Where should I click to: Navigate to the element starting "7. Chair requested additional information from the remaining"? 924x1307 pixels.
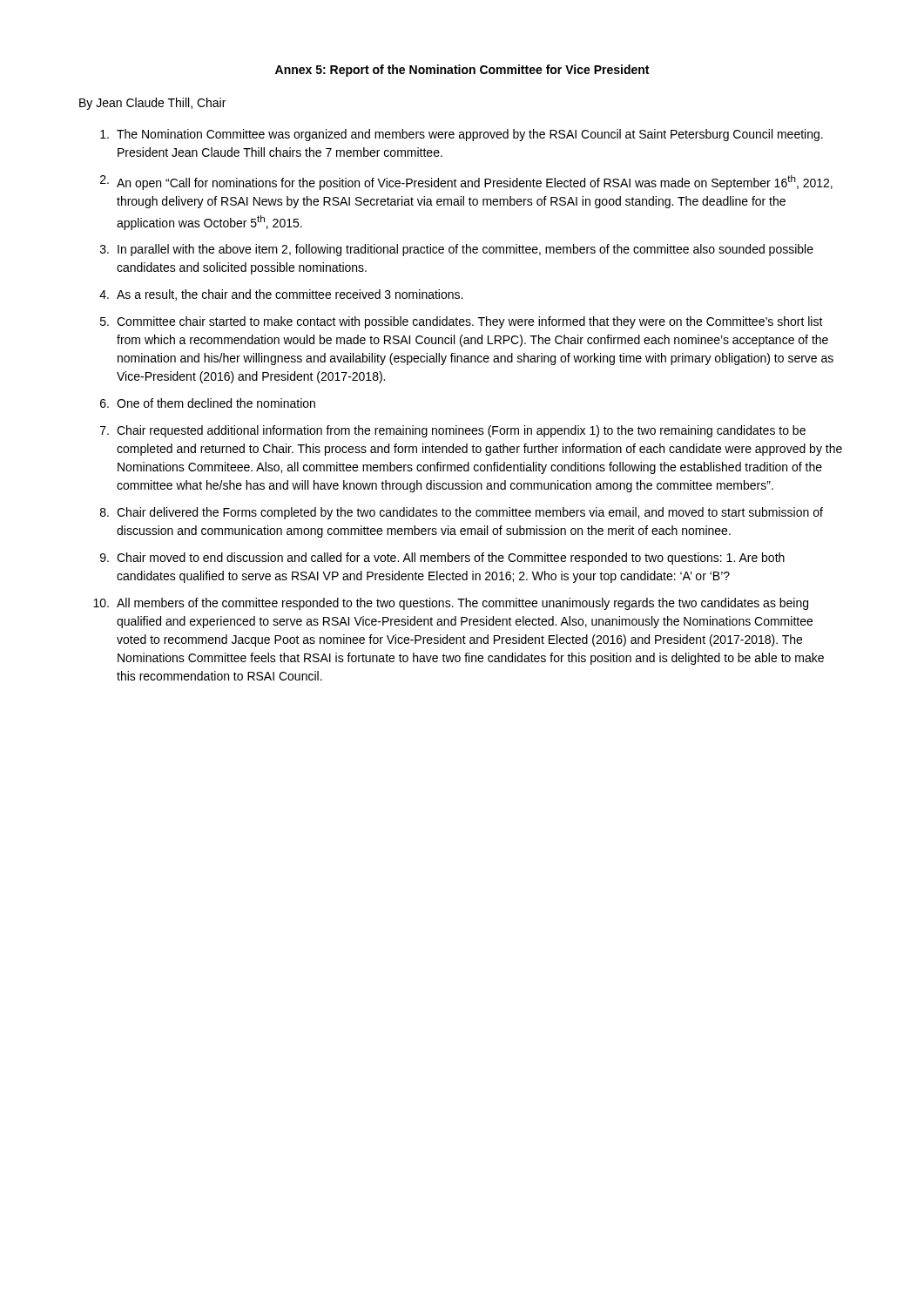462,459
